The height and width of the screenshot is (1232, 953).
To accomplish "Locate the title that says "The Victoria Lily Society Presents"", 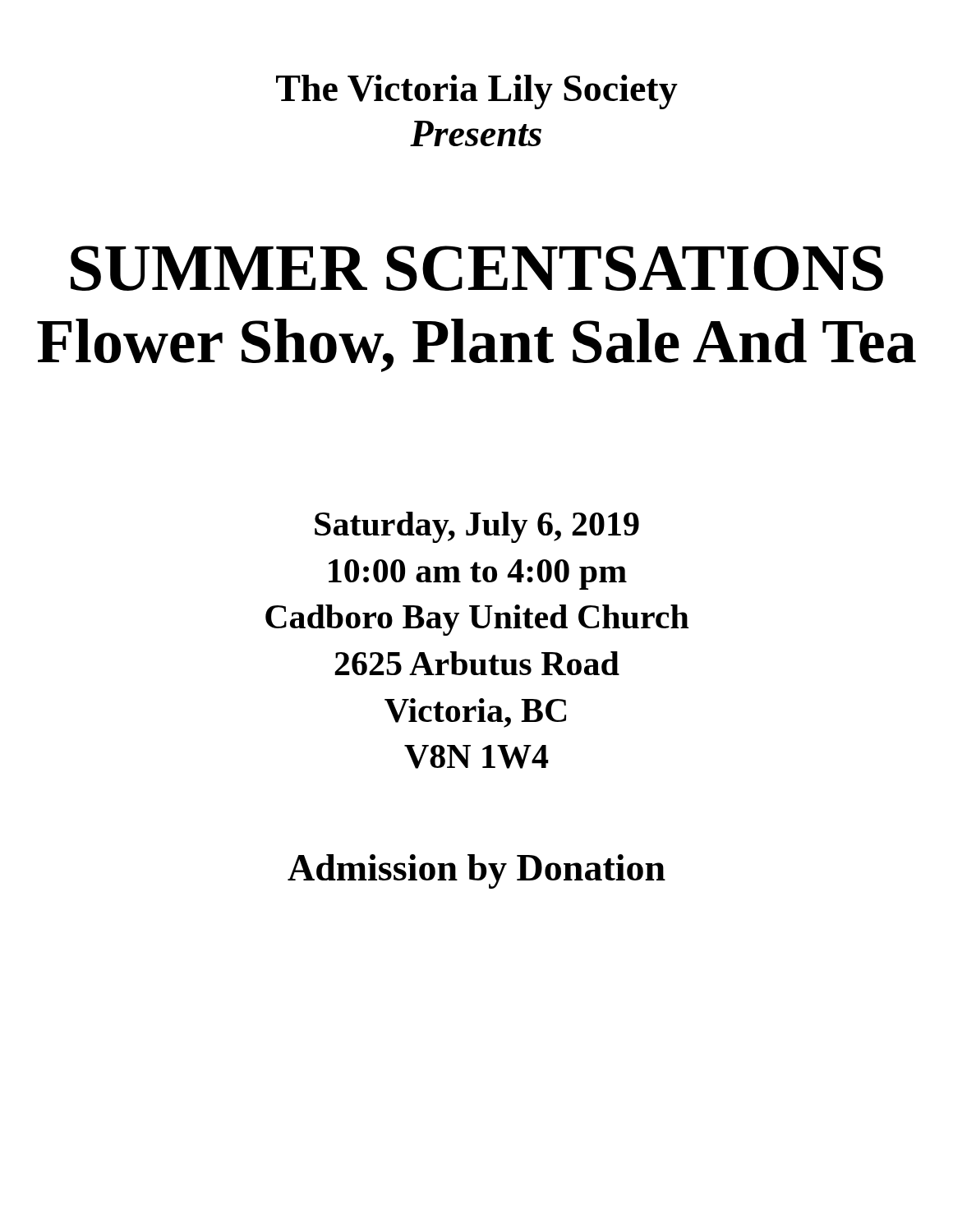I will pos(476,111).
